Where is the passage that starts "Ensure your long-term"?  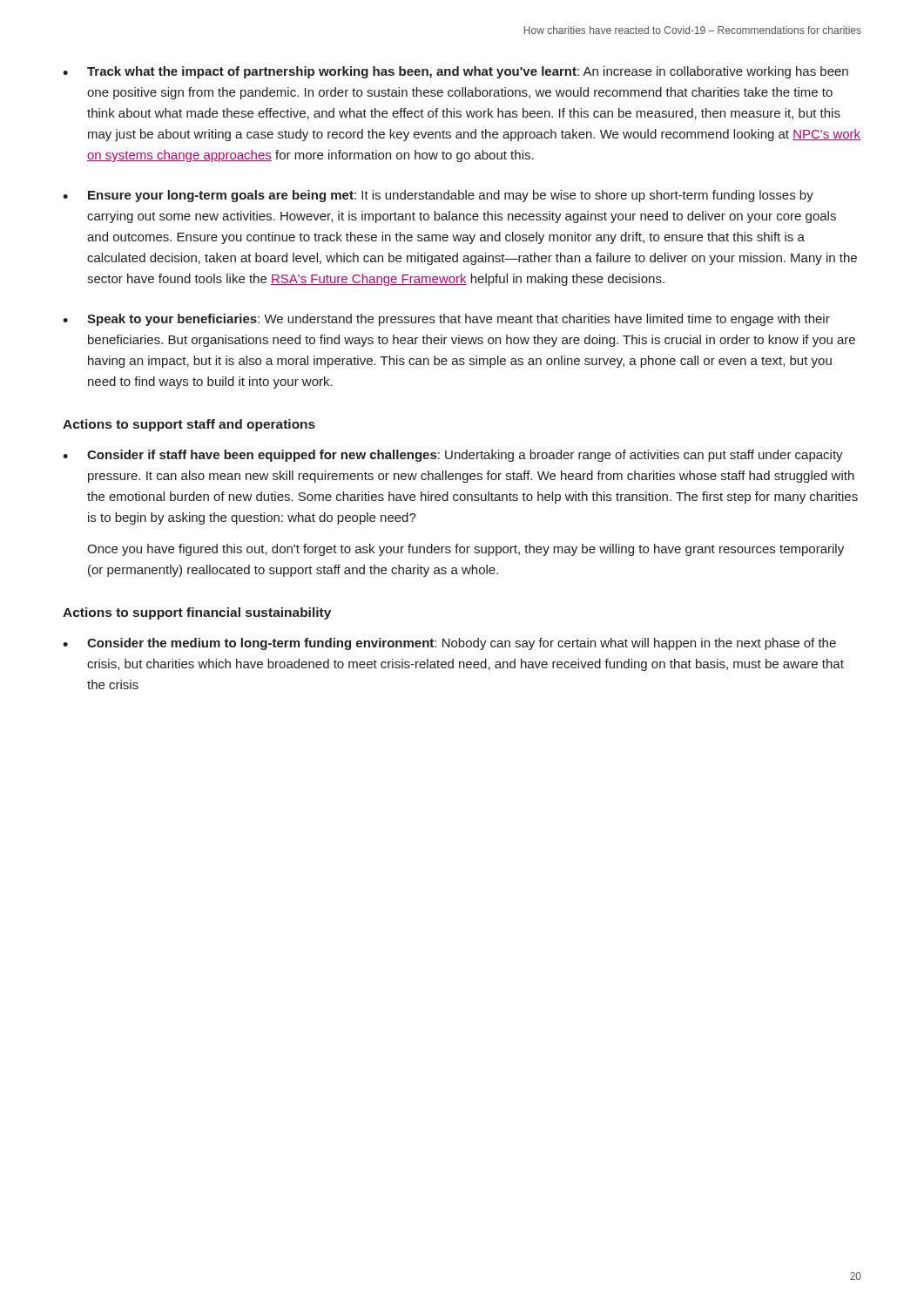(472, 237)
